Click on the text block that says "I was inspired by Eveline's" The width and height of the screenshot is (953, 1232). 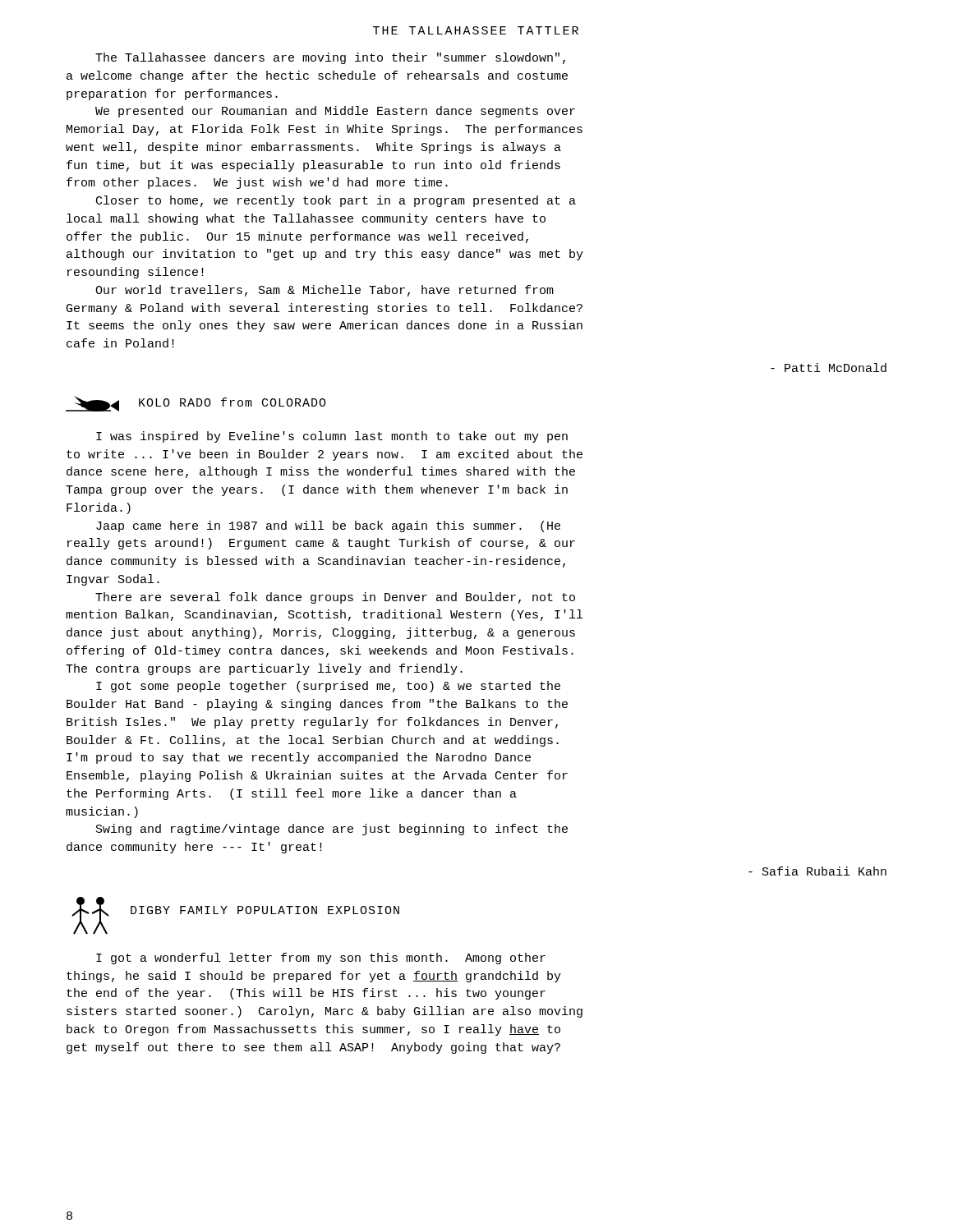pos(325,643)
